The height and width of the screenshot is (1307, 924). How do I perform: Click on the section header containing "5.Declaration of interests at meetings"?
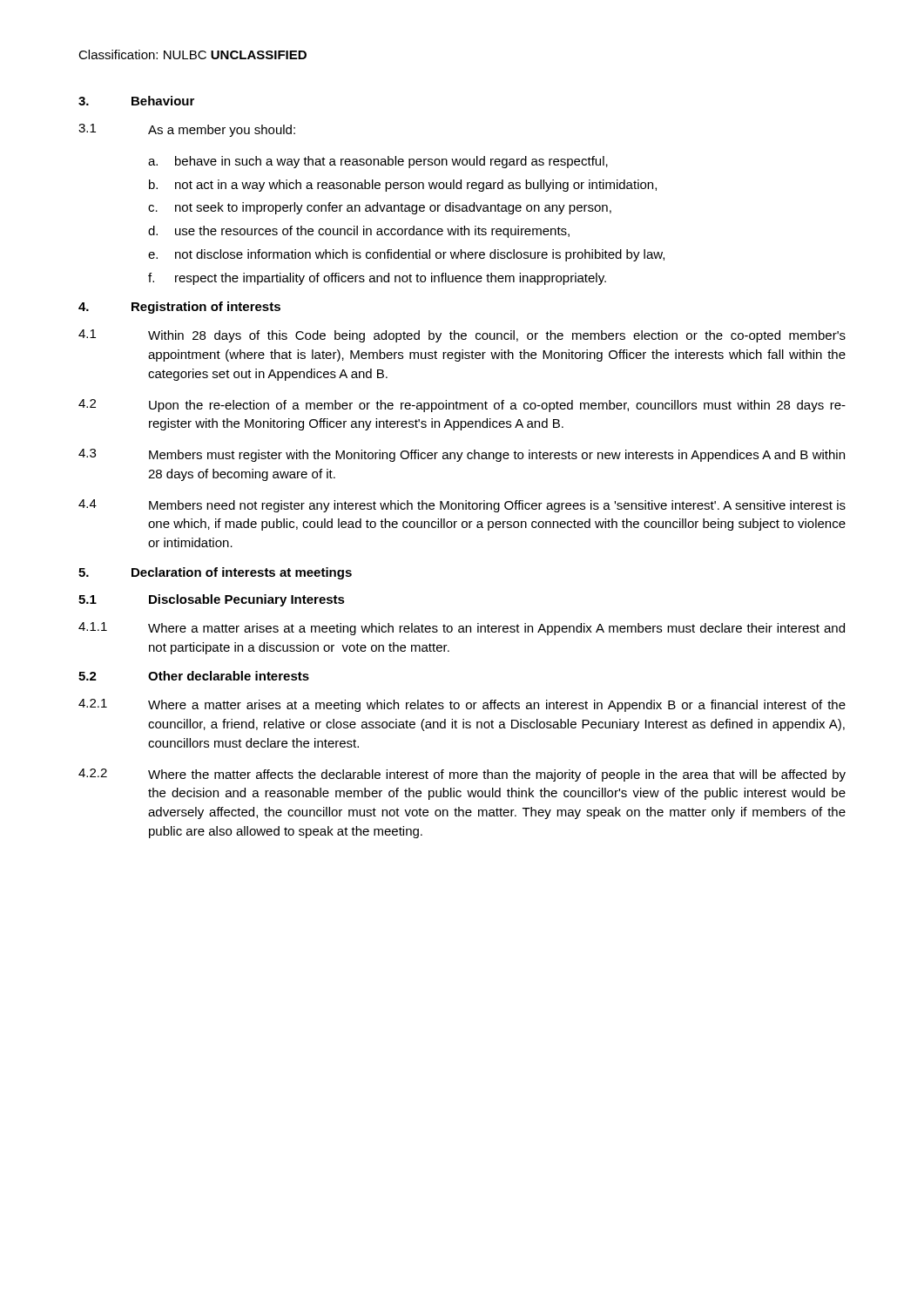[215, 572]
